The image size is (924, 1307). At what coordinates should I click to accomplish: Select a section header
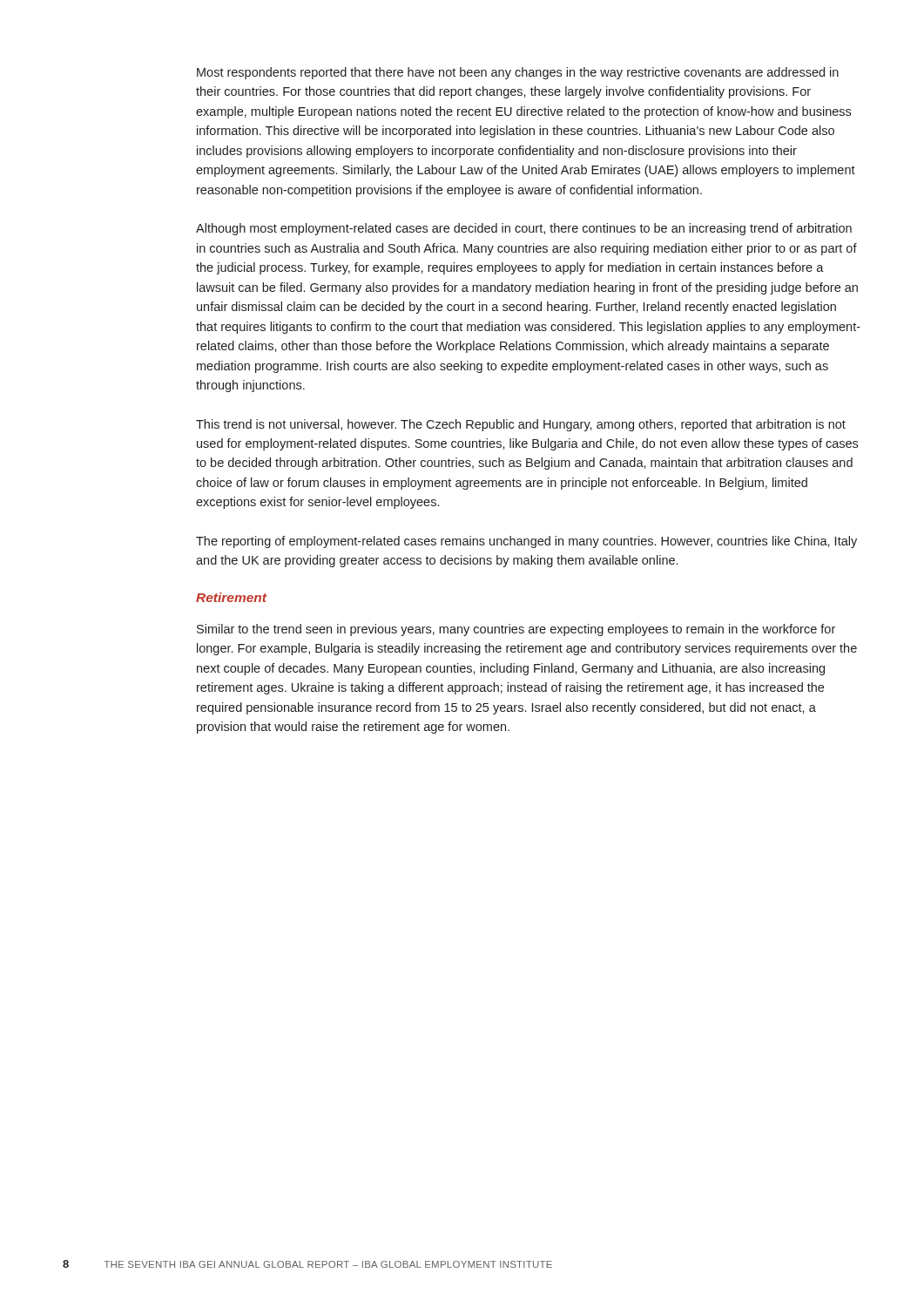coord(231,597)
